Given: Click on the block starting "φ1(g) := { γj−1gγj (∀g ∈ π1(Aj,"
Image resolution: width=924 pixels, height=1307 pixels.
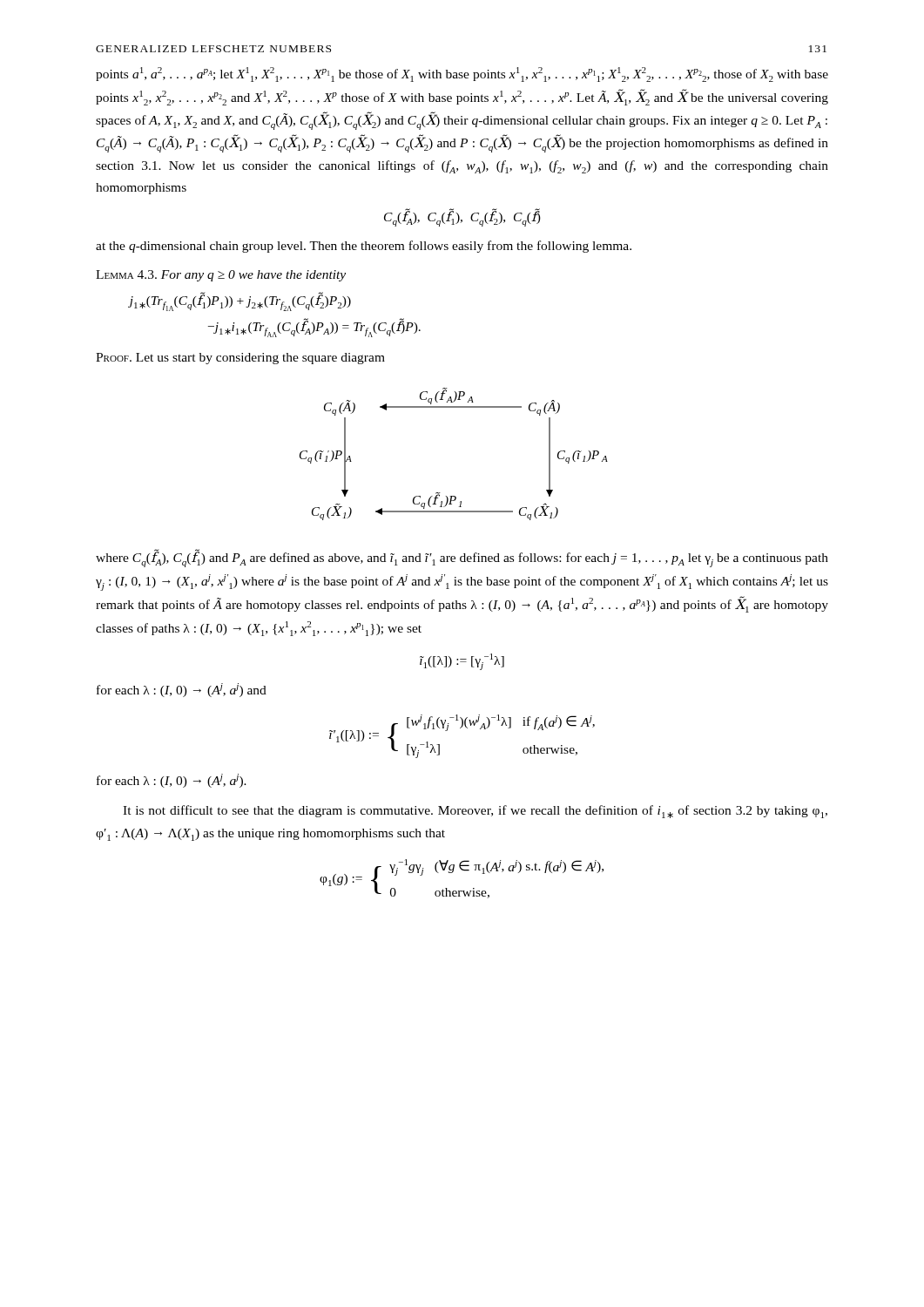Looking at the screenshot, I should tap(462, 879).
